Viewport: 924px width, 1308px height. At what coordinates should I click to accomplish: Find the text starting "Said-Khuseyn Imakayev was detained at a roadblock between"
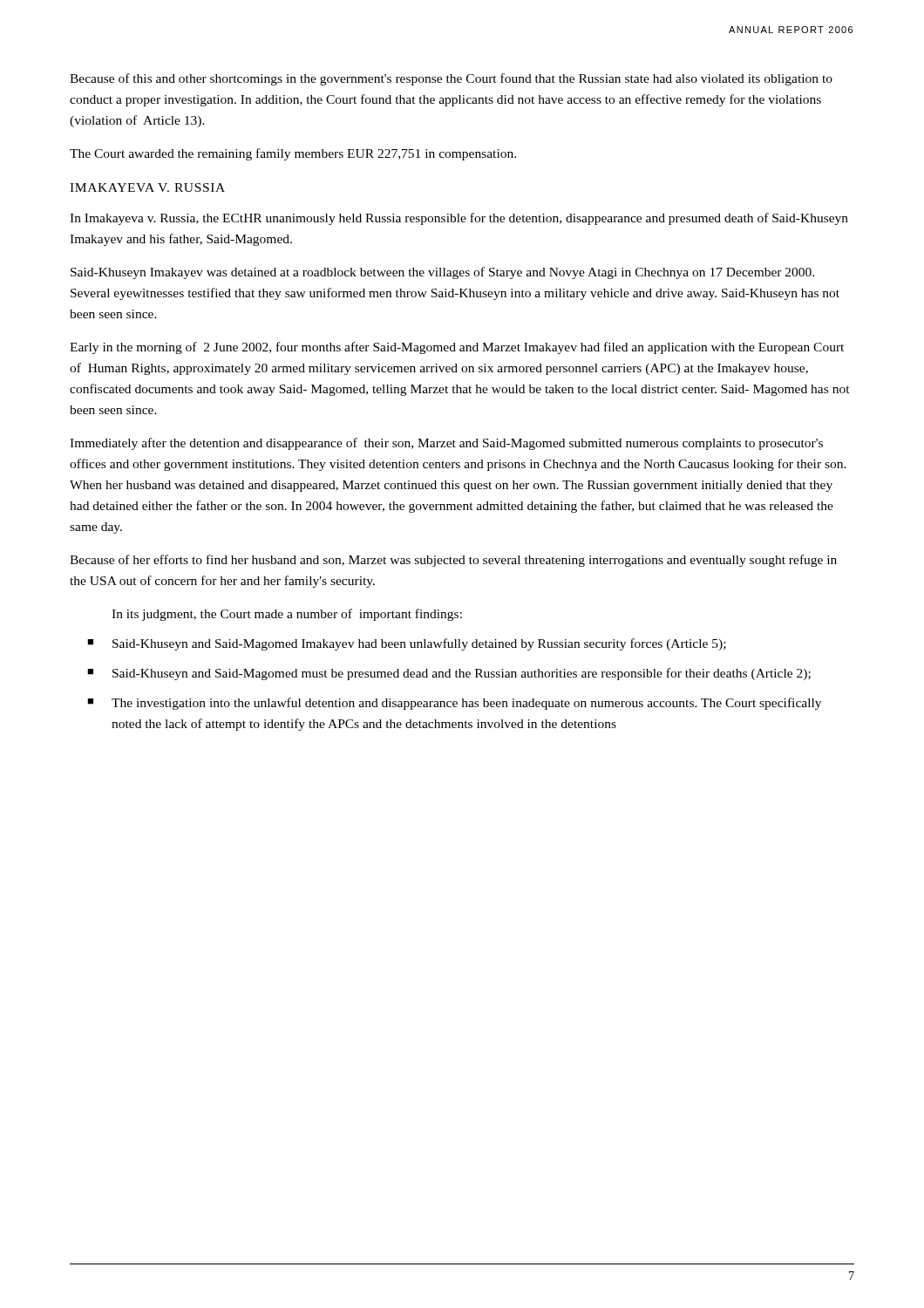pyautogui.click(x=462, y=293)
